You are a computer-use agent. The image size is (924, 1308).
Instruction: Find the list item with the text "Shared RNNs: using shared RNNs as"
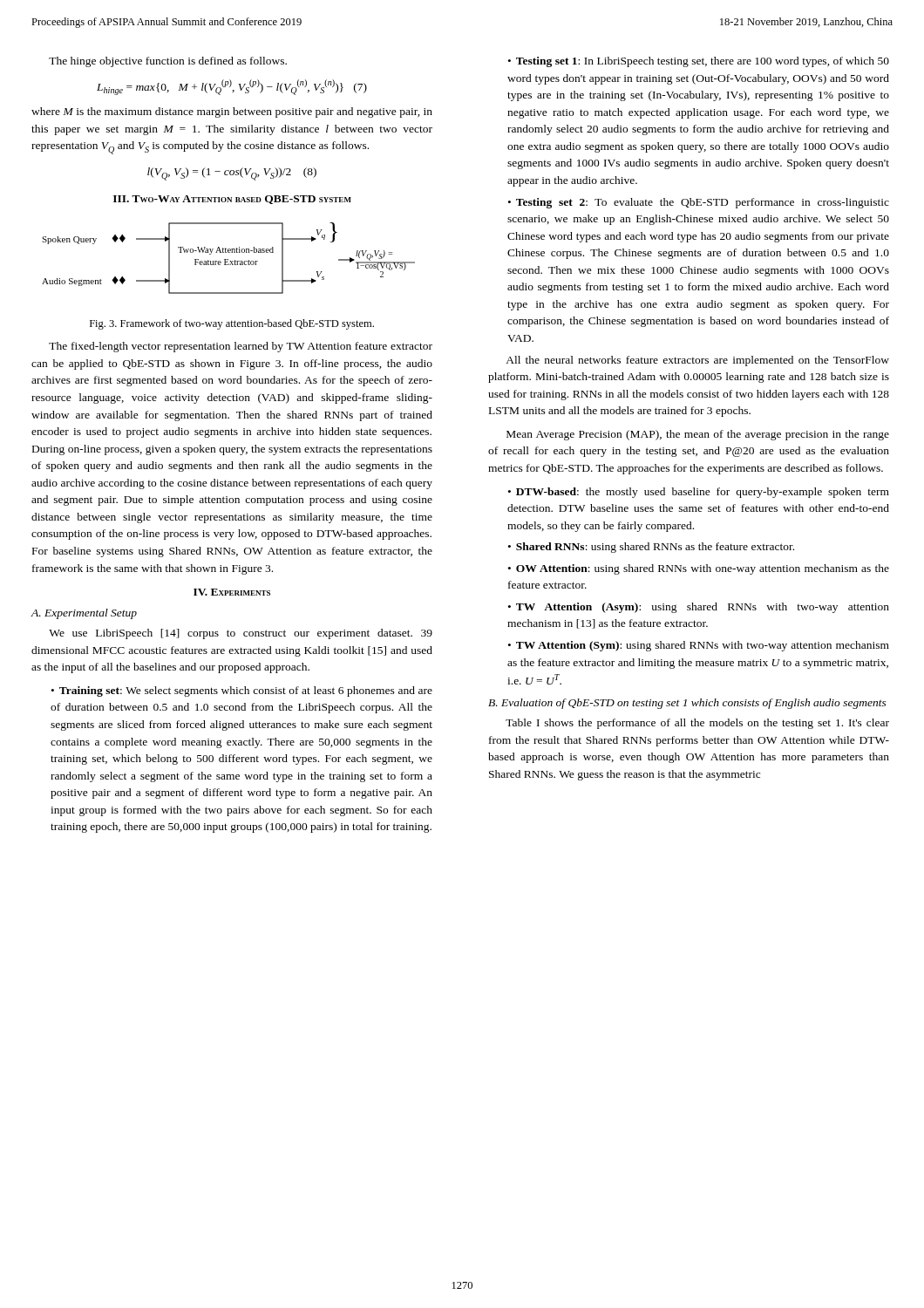click(x=655, y=546)
